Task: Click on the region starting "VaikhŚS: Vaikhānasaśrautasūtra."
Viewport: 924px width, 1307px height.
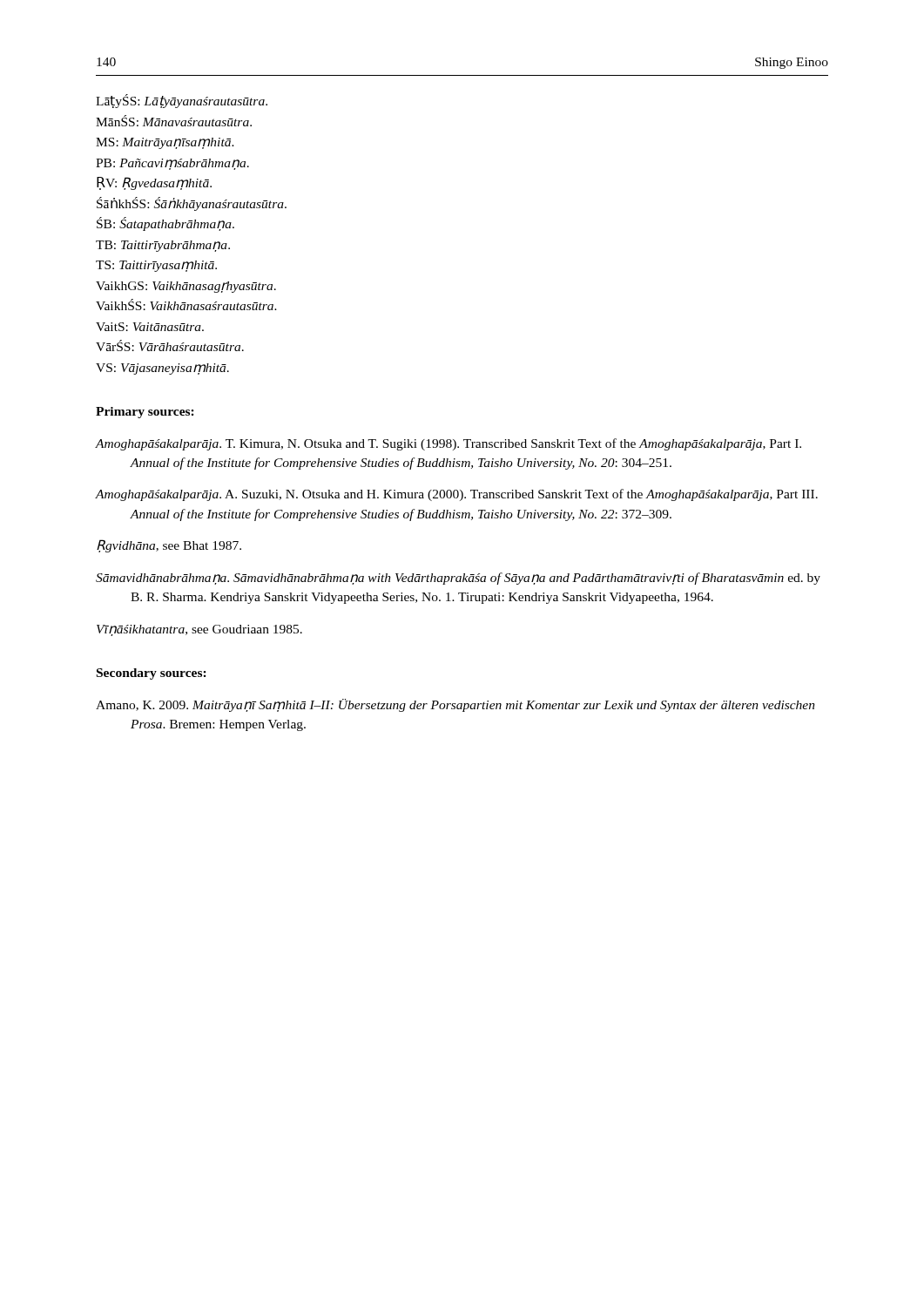Action: point(187,306)
